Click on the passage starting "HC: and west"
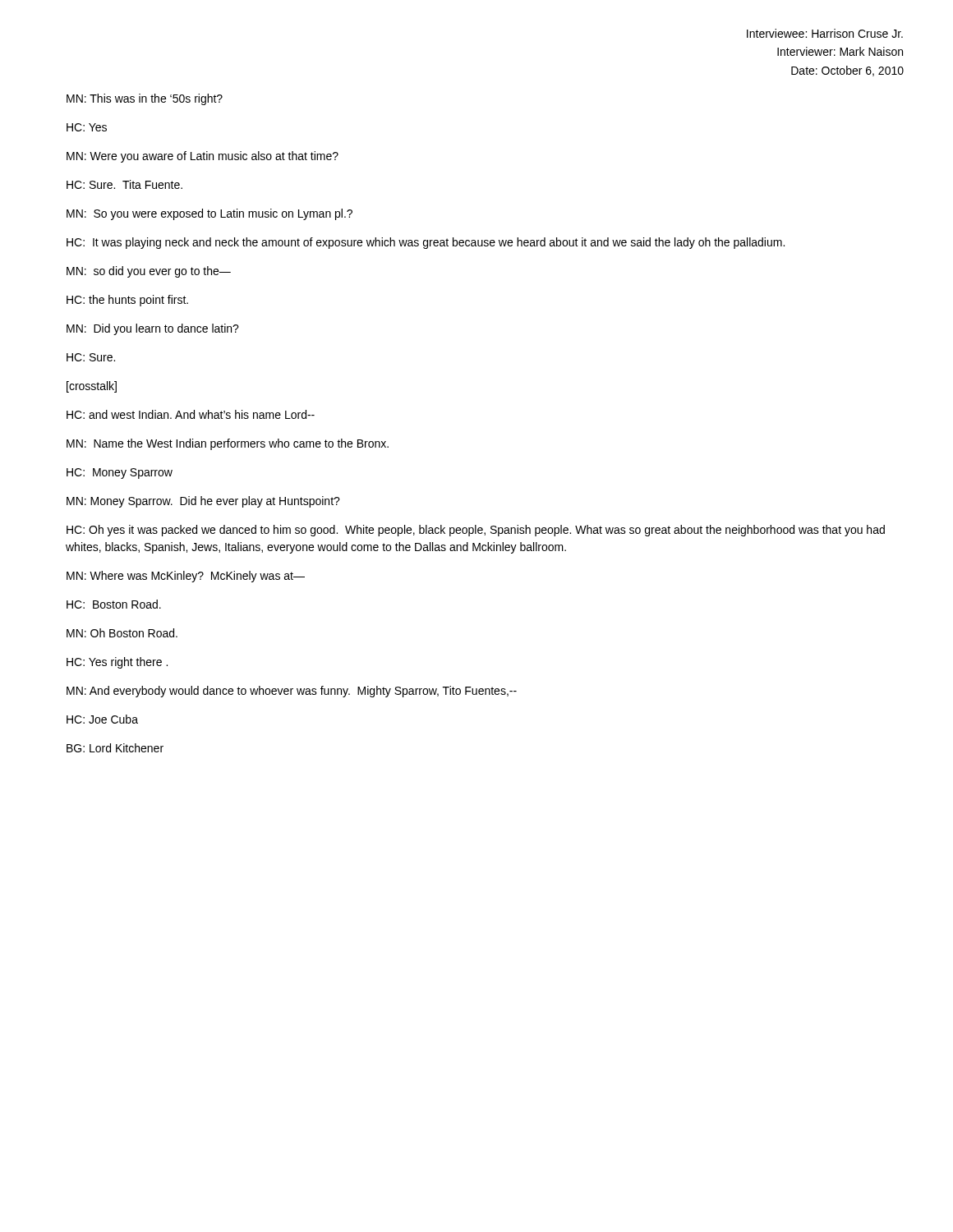 tap(190, 415)
